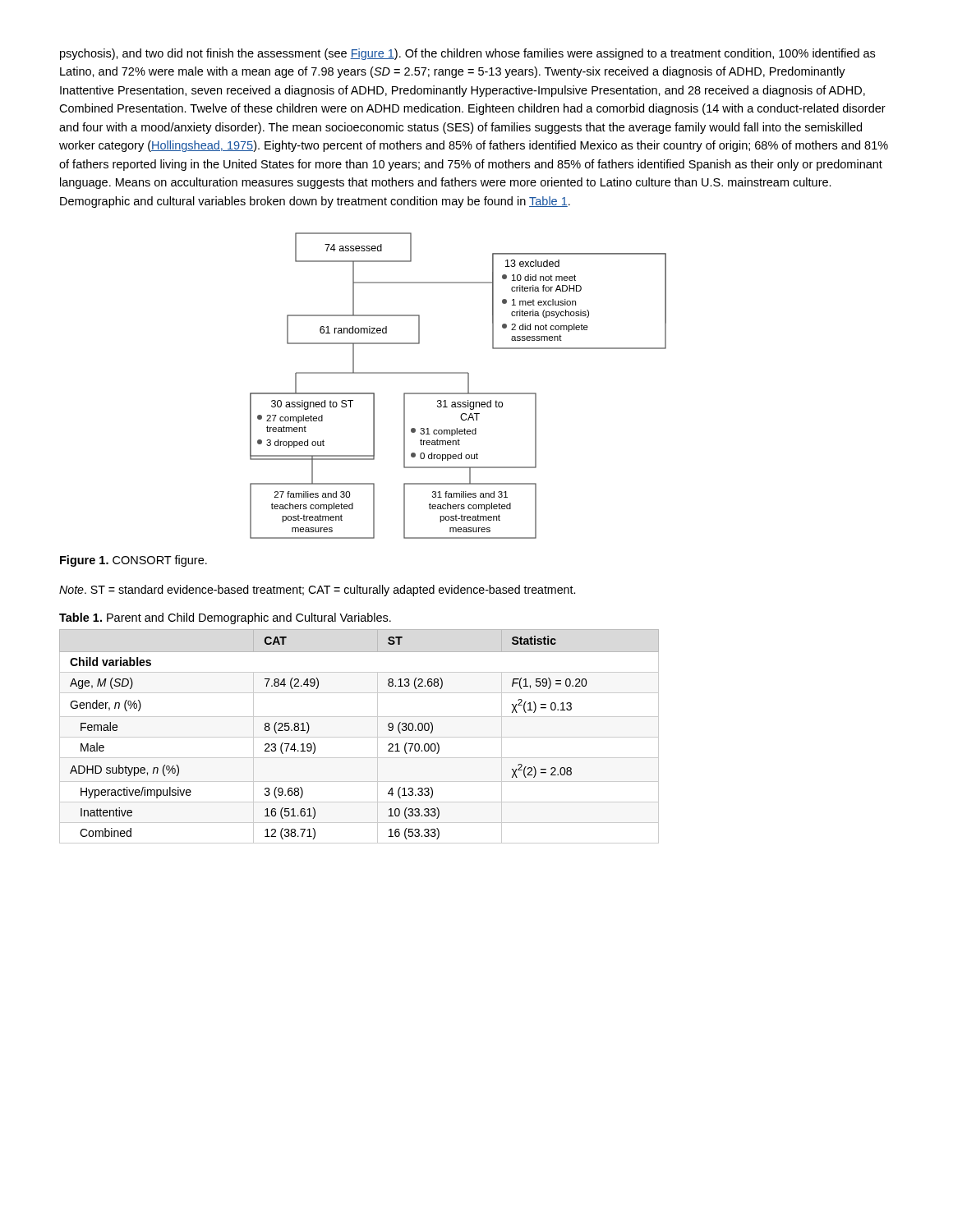Find the text block with the text "Note. ST = standard evidence-based treatment; CAT"
The height and width of the screenshot is (1232, 953).
pos(318,590)
